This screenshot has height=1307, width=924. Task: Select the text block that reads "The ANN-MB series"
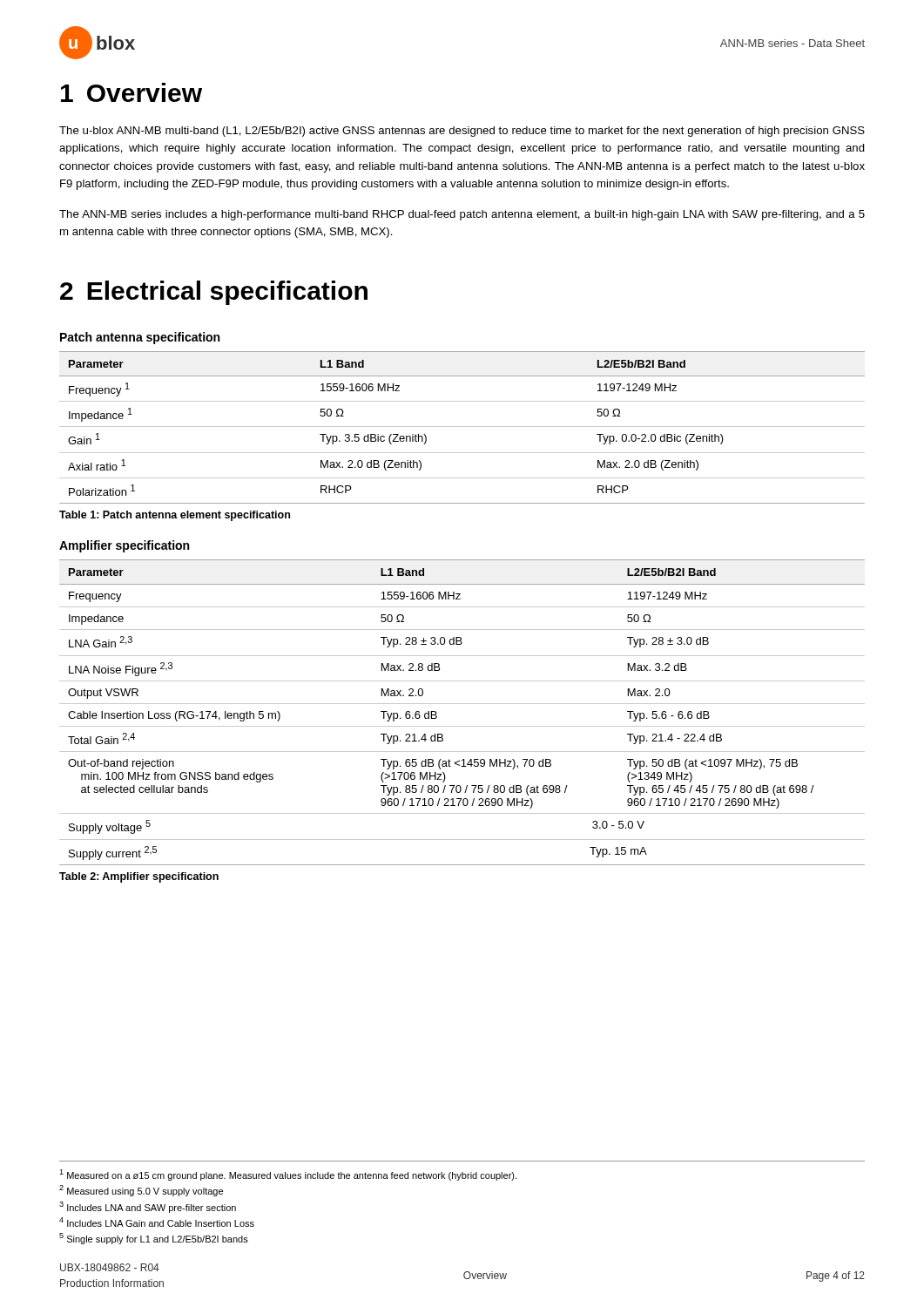pyautogui.click(x=462, y=223)
